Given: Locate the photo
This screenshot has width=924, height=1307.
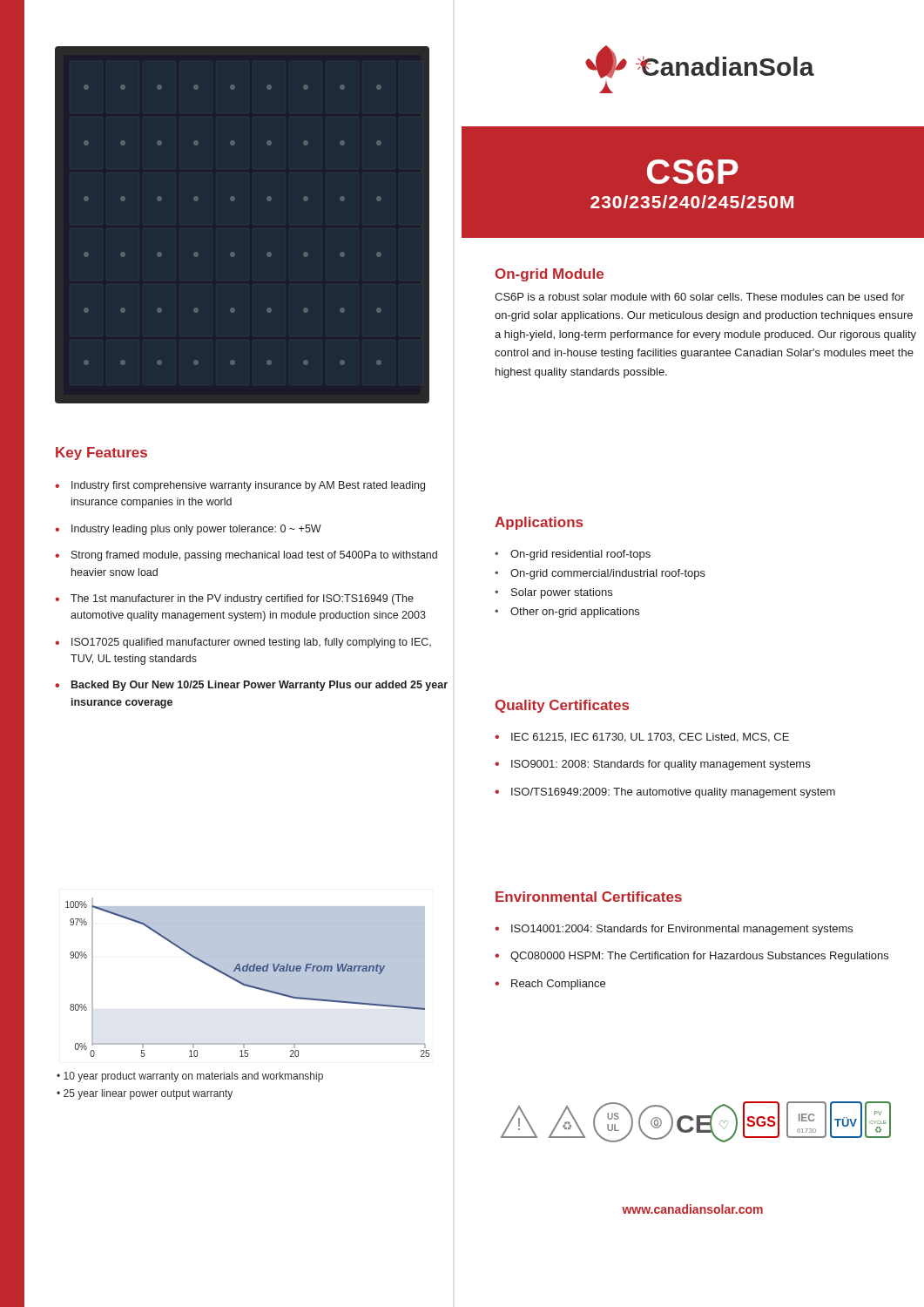Looking at the screenshot, I should pyautogui.click(x=242, y=225).
